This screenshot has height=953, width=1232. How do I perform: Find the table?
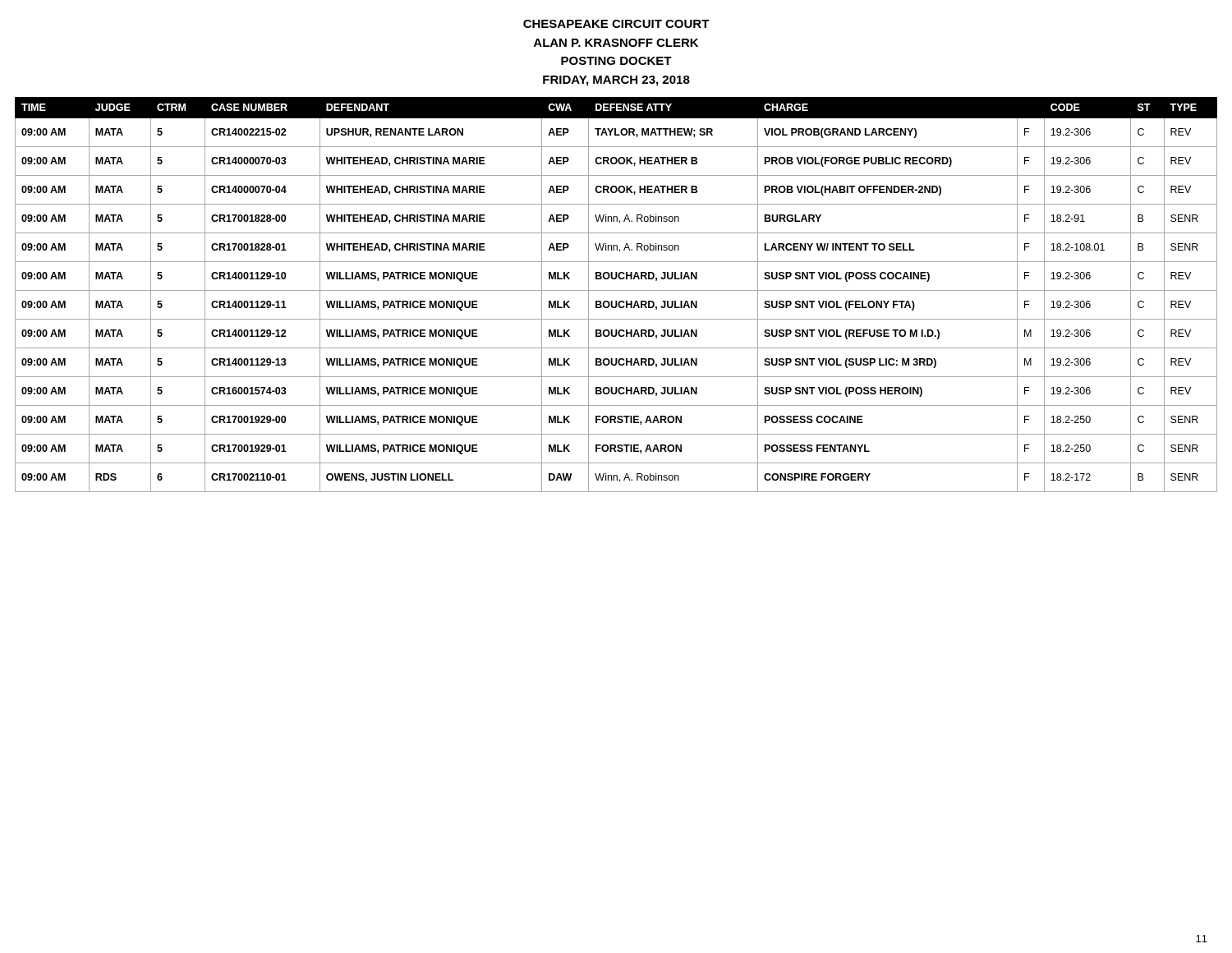point(616,295)
